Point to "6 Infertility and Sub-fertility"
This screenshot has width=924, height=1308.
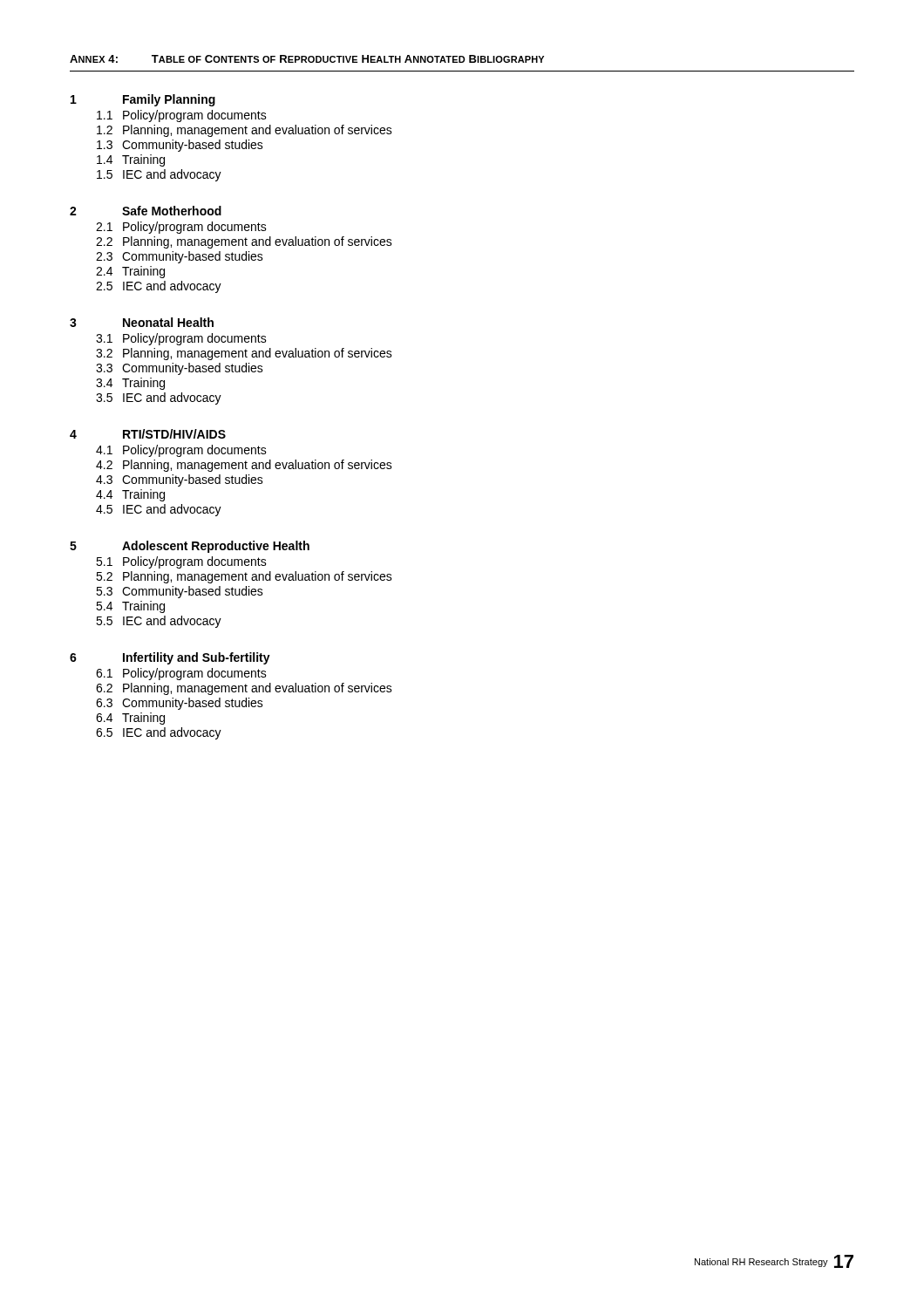tap(170, 657)
